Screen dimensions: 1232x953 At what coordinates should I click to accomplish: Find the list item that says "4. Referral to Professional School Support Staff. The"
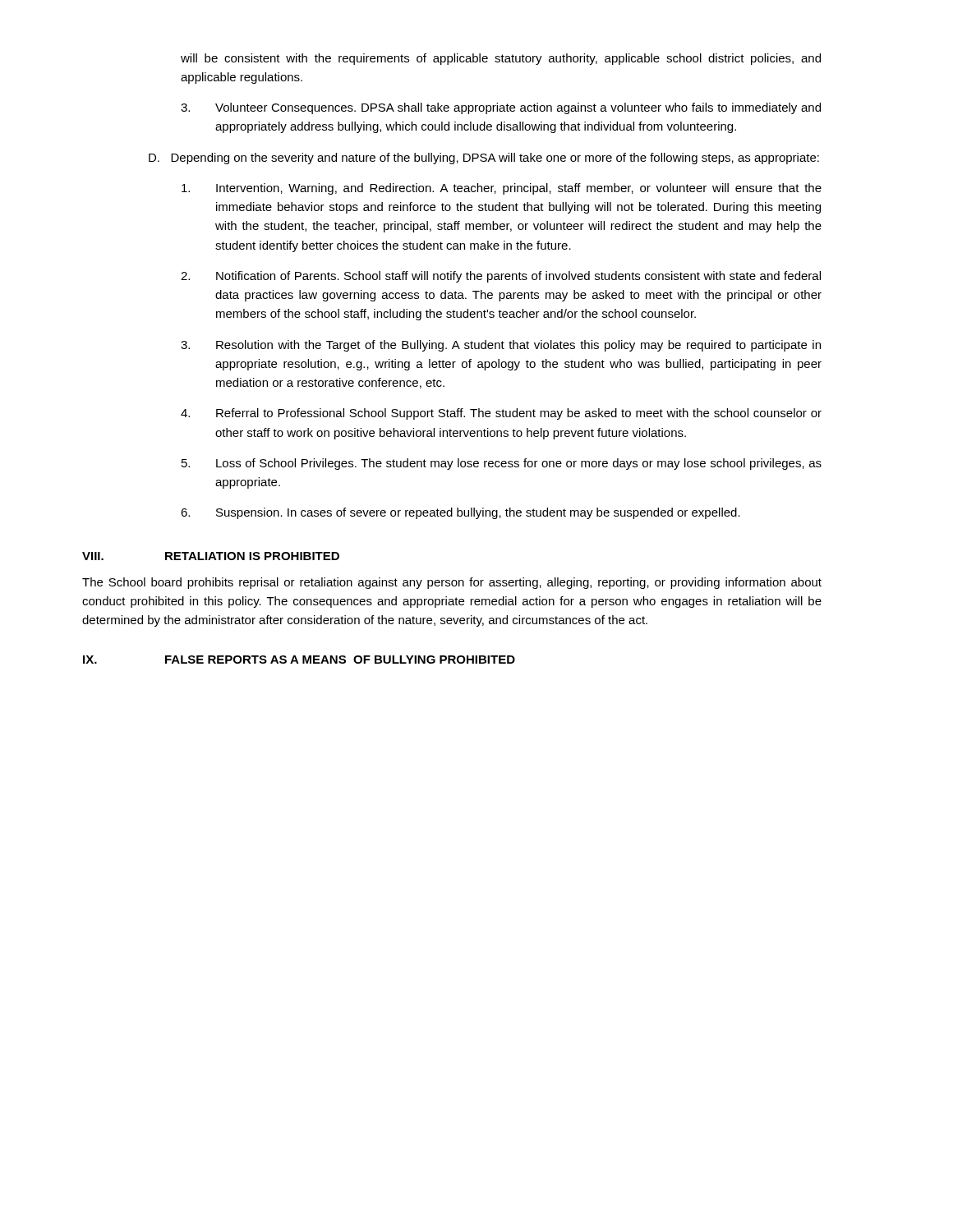tap(501, 423)
